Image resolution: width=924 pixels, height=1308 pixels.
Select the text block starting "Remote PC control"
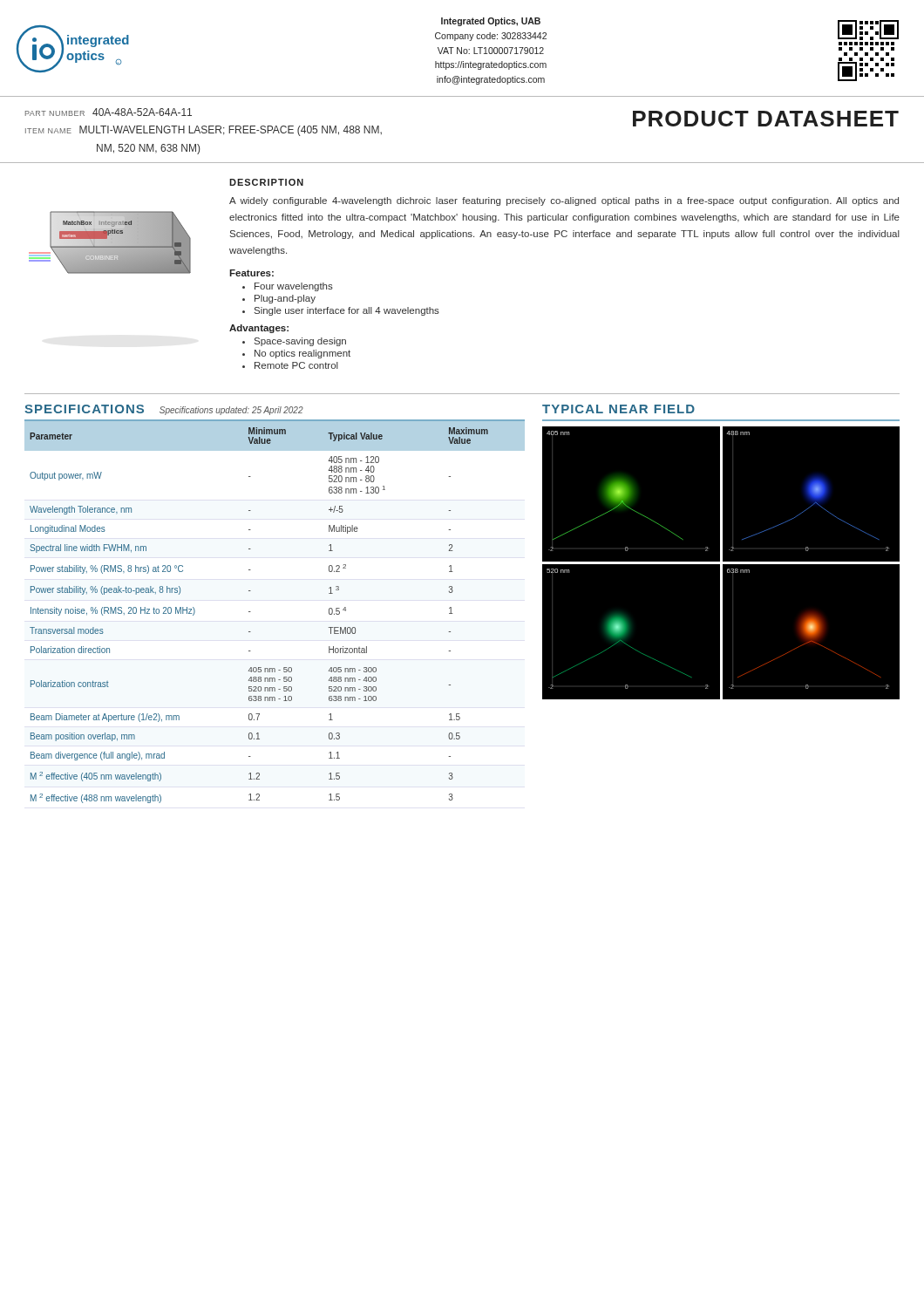click(x=296, y=365)
